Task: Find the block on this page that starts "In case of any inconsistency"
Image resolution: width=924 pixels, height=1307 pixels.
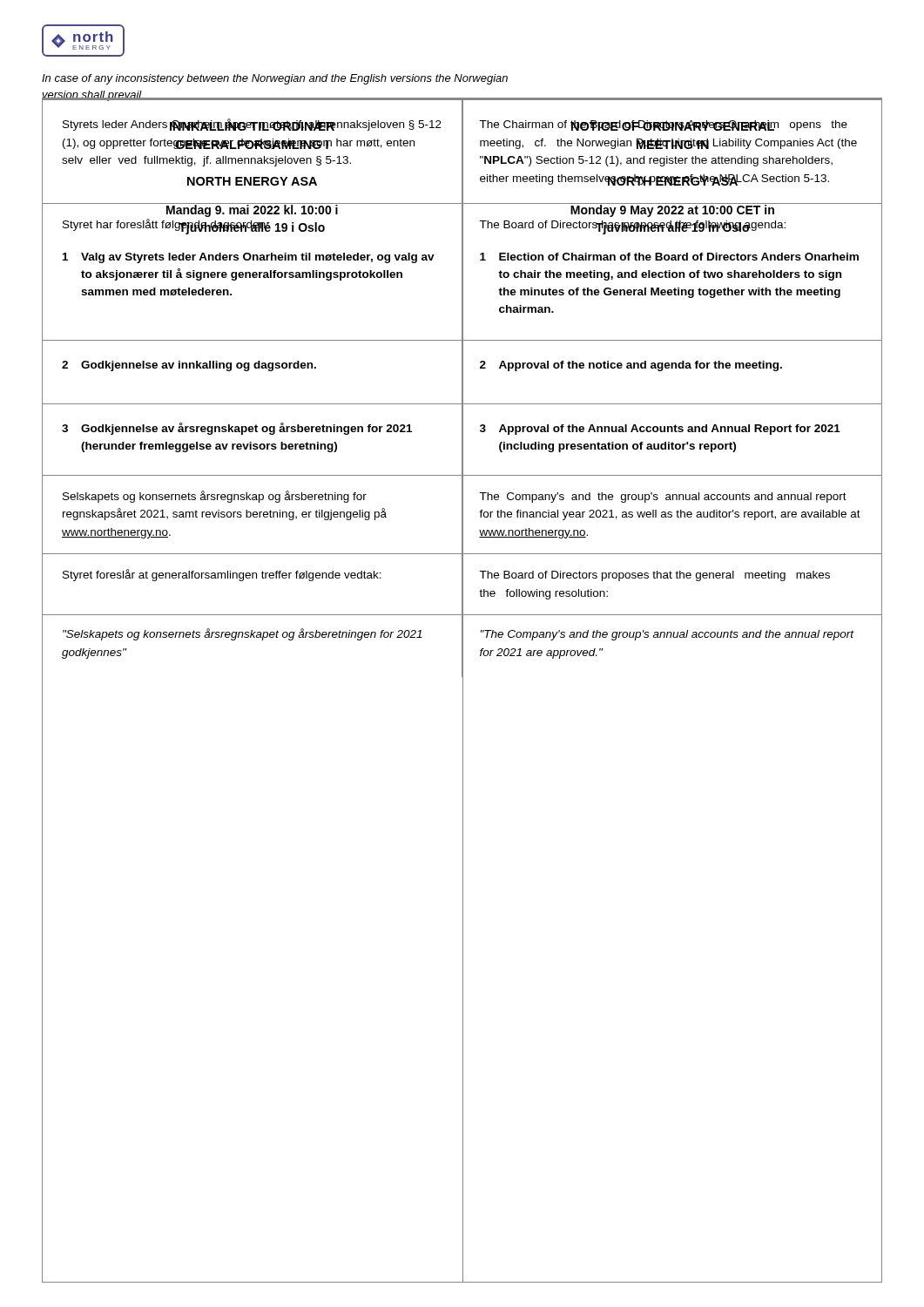Action: tap(275, 86)
